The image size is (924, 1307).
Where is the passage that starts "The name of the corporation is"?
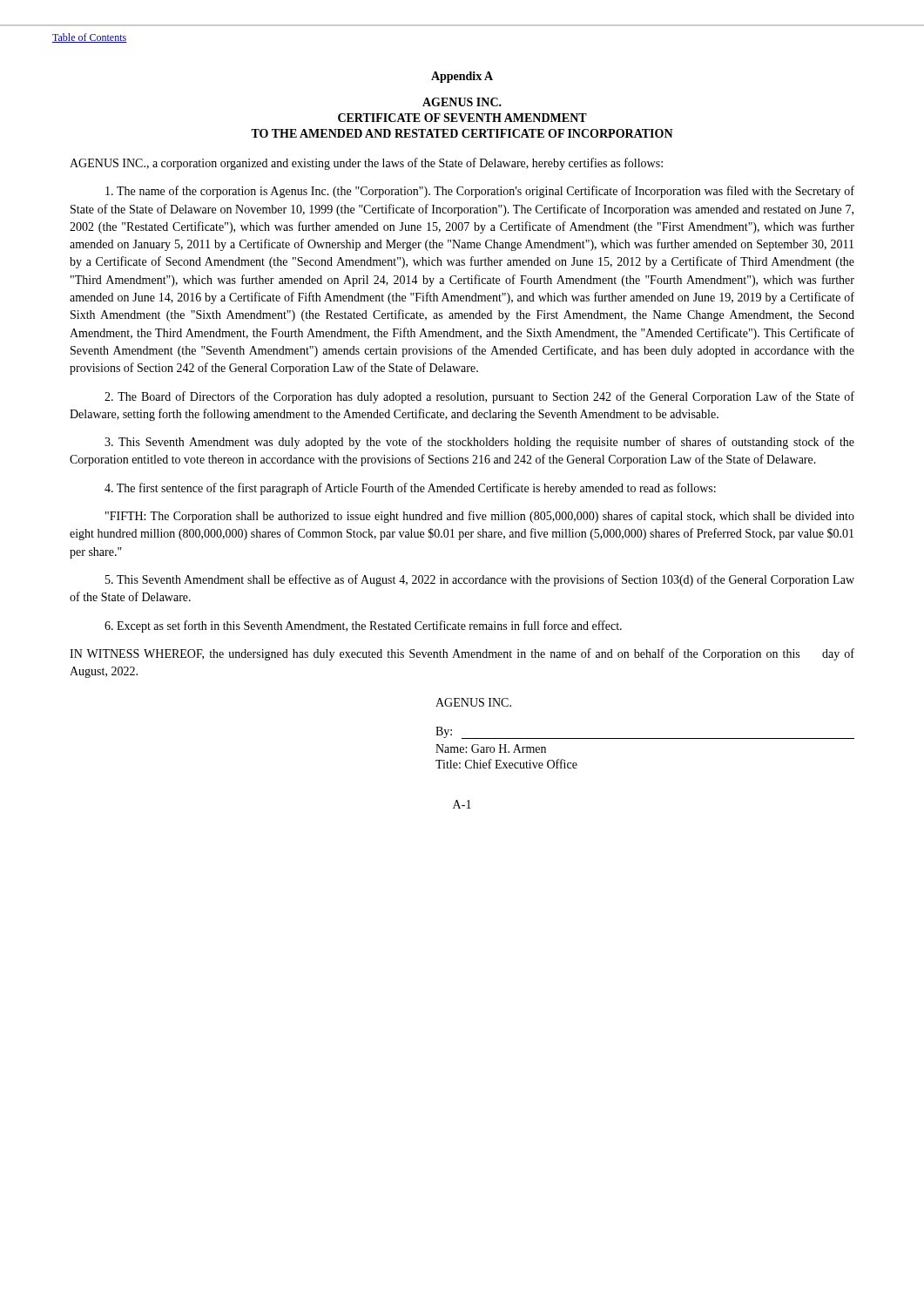point(462,280)
